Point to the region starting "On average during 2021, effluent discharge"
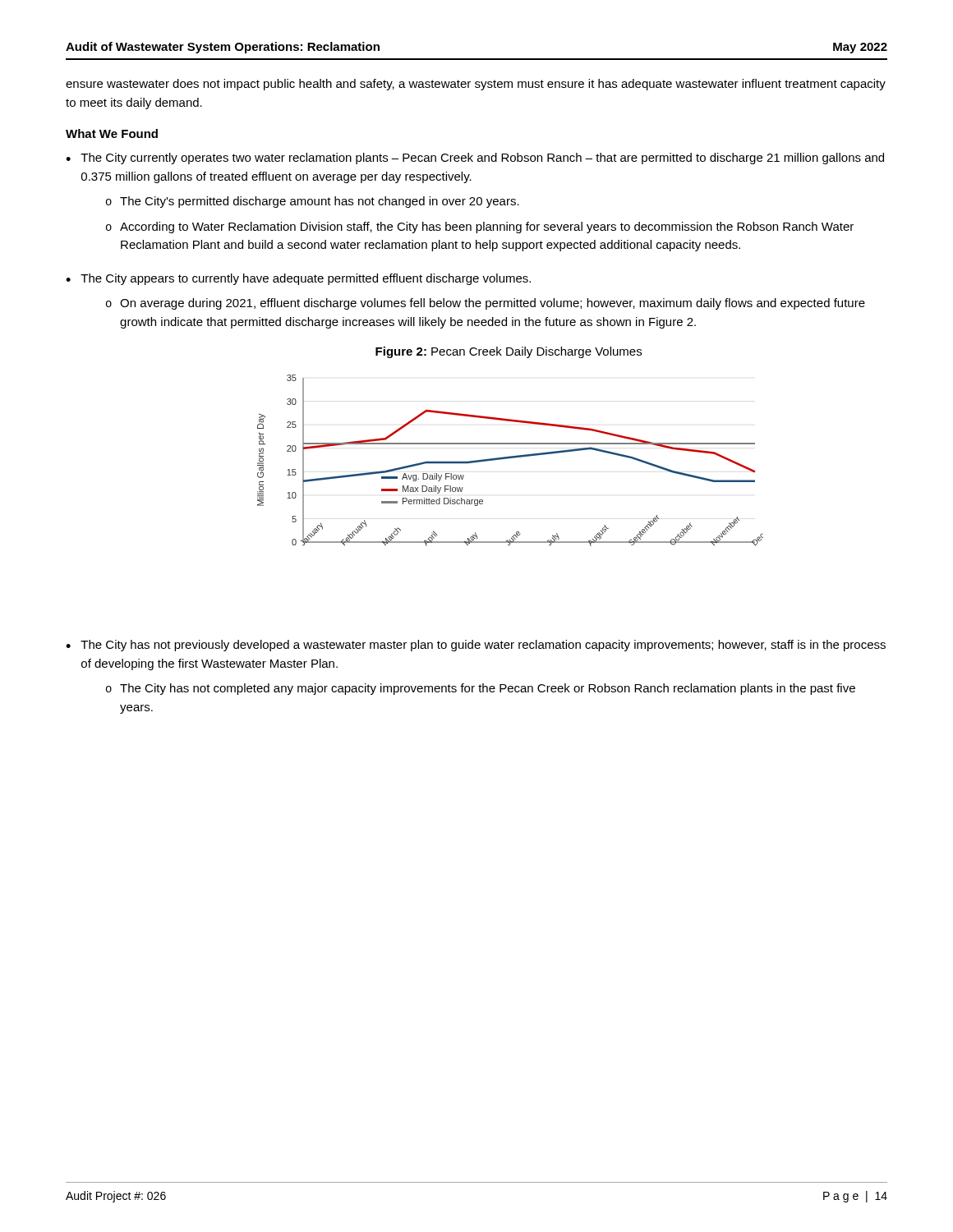 click(504, 313)
